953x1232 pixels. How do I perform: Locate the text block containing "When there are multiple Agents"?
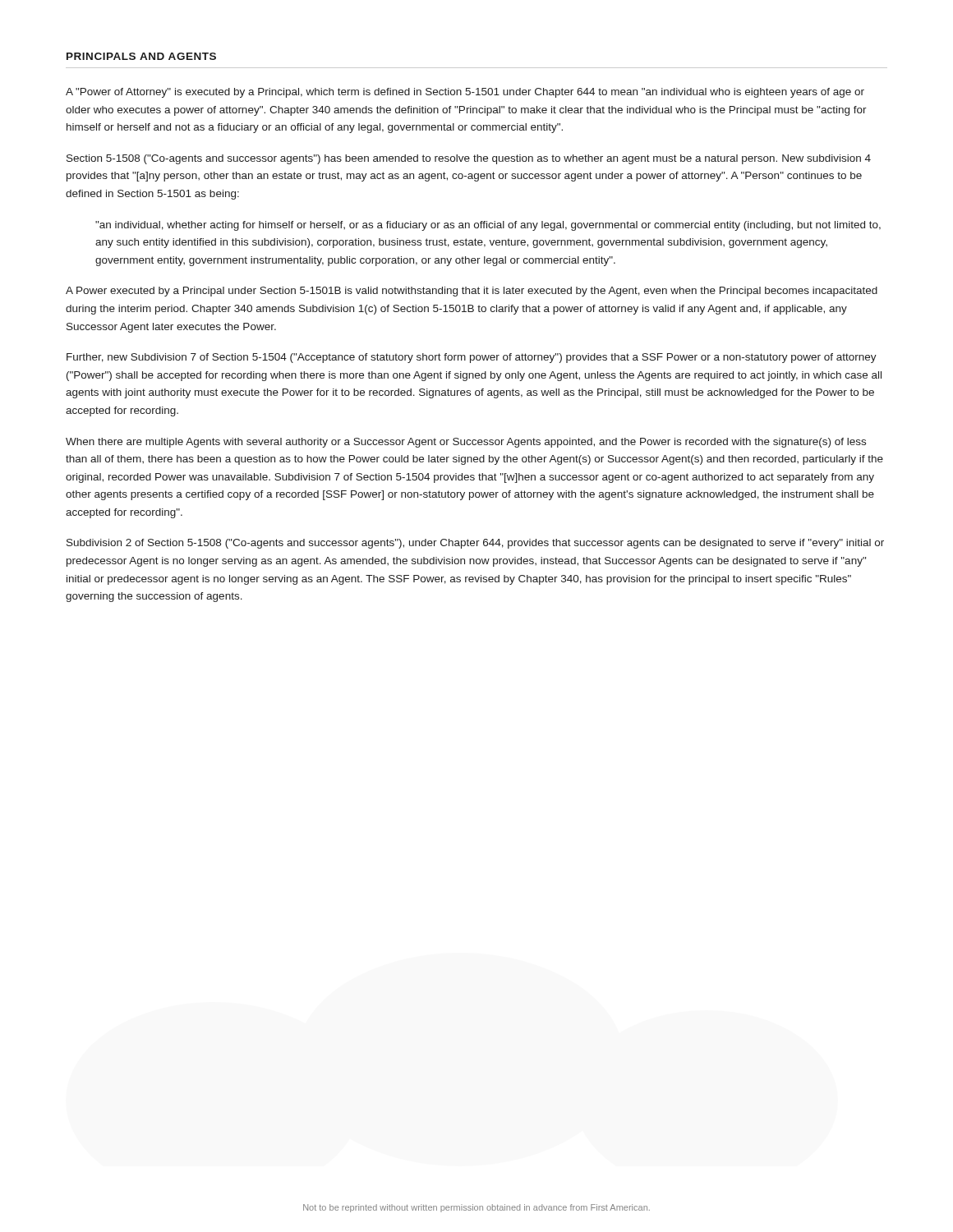474,477
